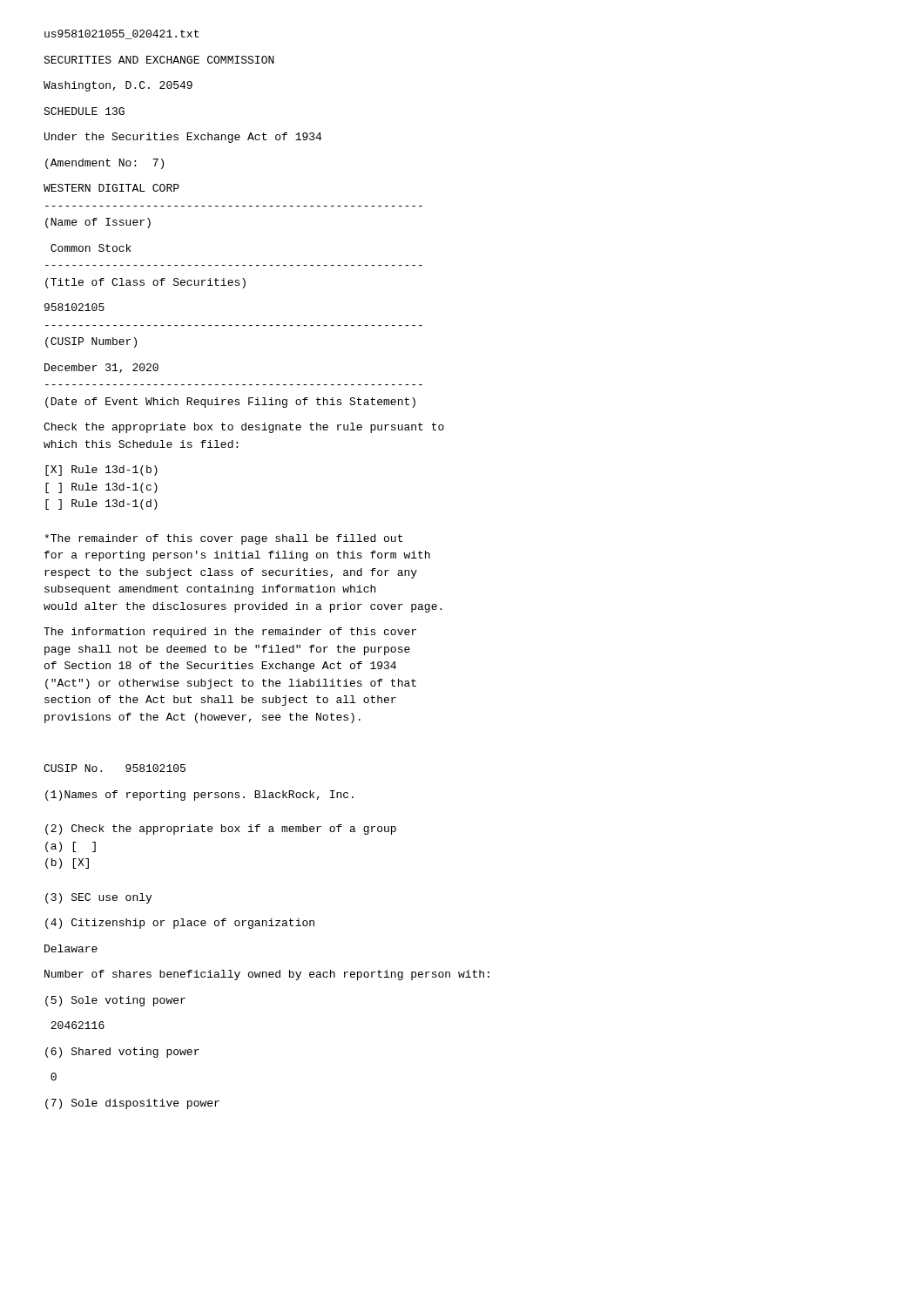This screenshot has height=1307, width=924.
Task: Find the text block that says "Common Stock -------------------------------------------------------- (Title of"
Action: pos(91,248)
